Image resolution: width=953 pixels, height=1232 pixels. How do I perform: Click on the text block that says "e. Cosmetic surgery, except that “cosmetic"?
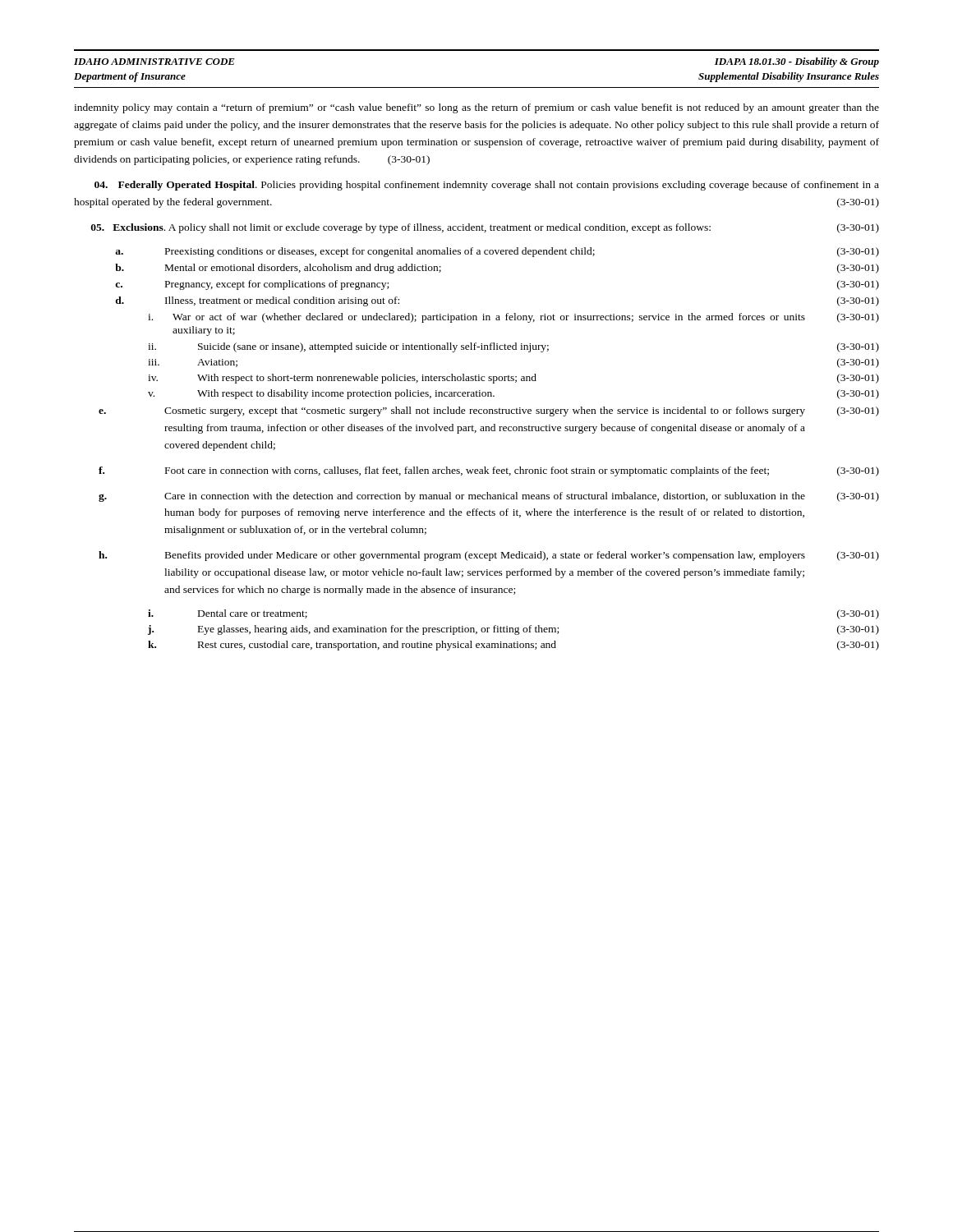[476, 428]
